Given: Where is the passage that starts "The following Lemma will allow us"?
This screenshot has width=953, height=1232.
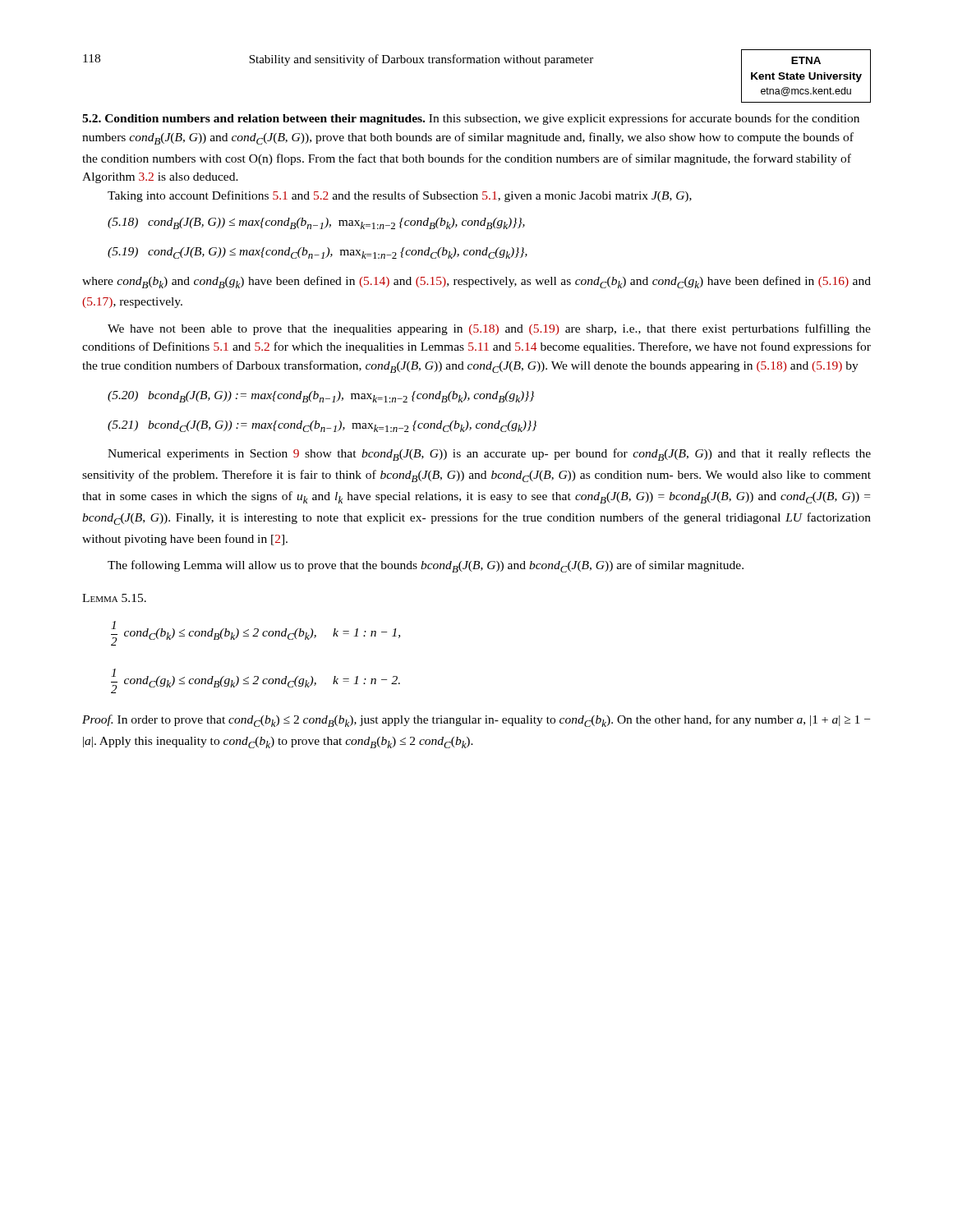Looking at the screenshot, I should (x=426, y=566).
